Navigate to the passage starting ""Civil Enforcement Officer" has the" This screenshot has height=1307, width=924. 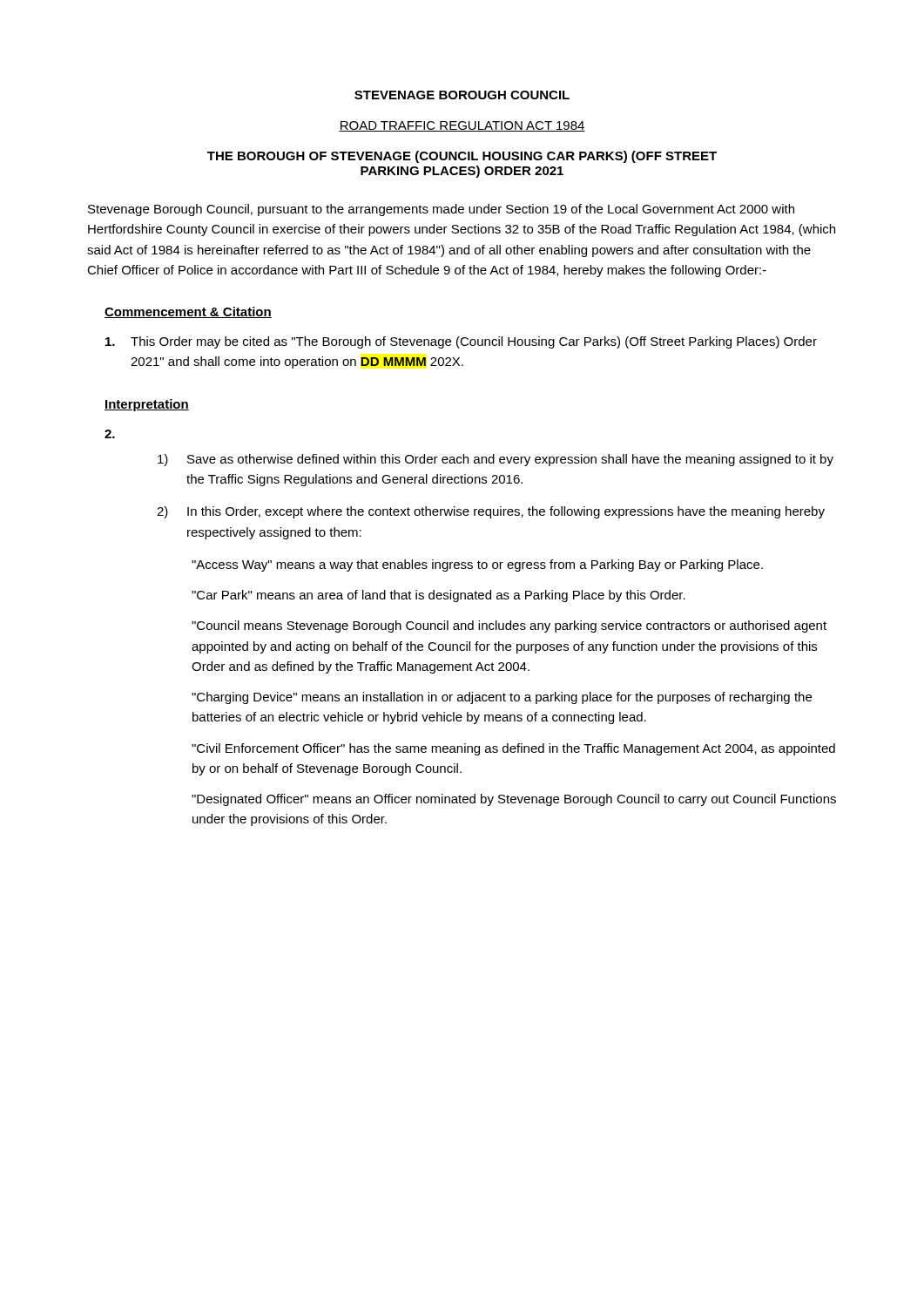tap(514, 758)
